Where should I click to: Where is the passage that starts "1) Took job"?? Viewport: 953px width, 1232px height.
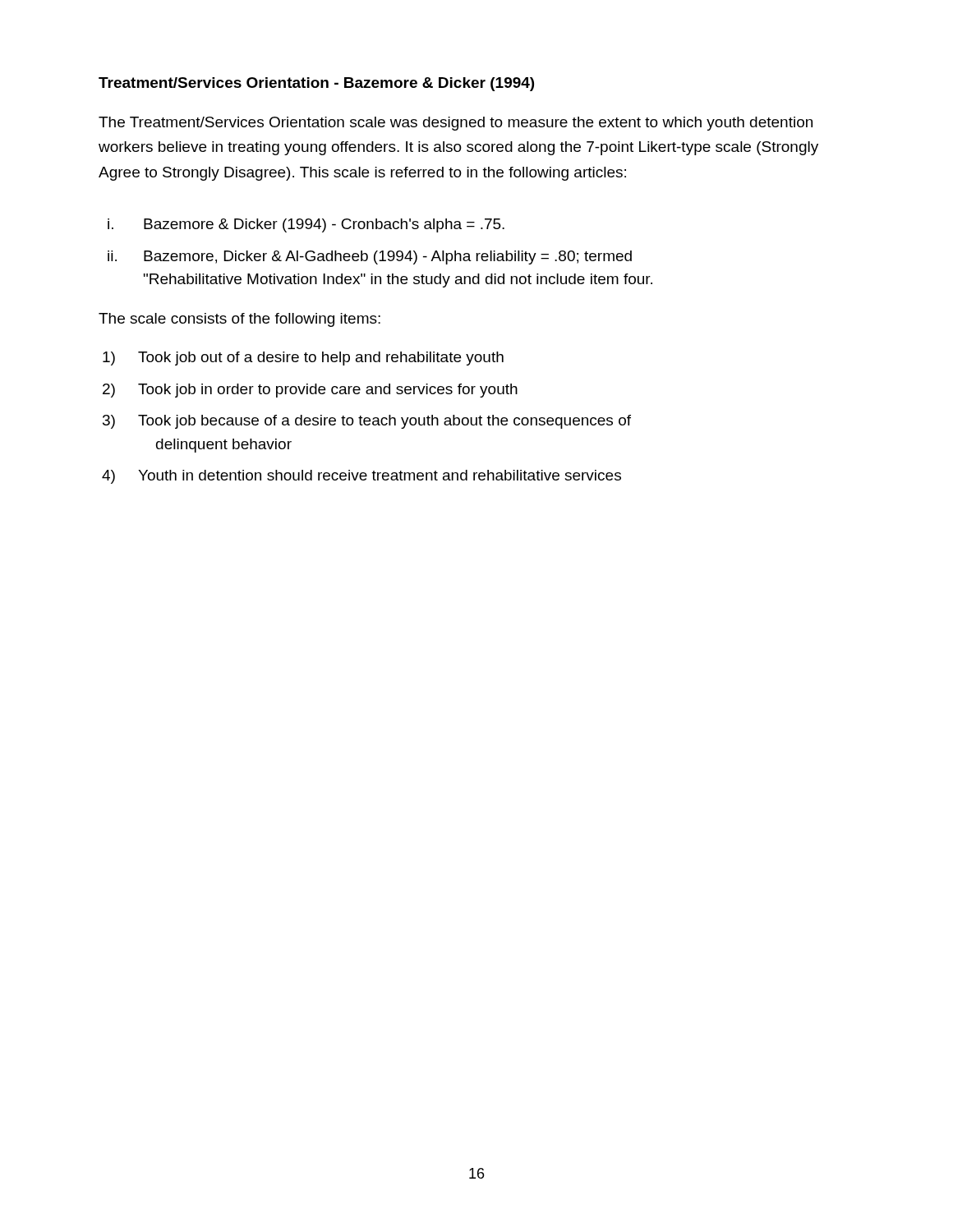301,358
